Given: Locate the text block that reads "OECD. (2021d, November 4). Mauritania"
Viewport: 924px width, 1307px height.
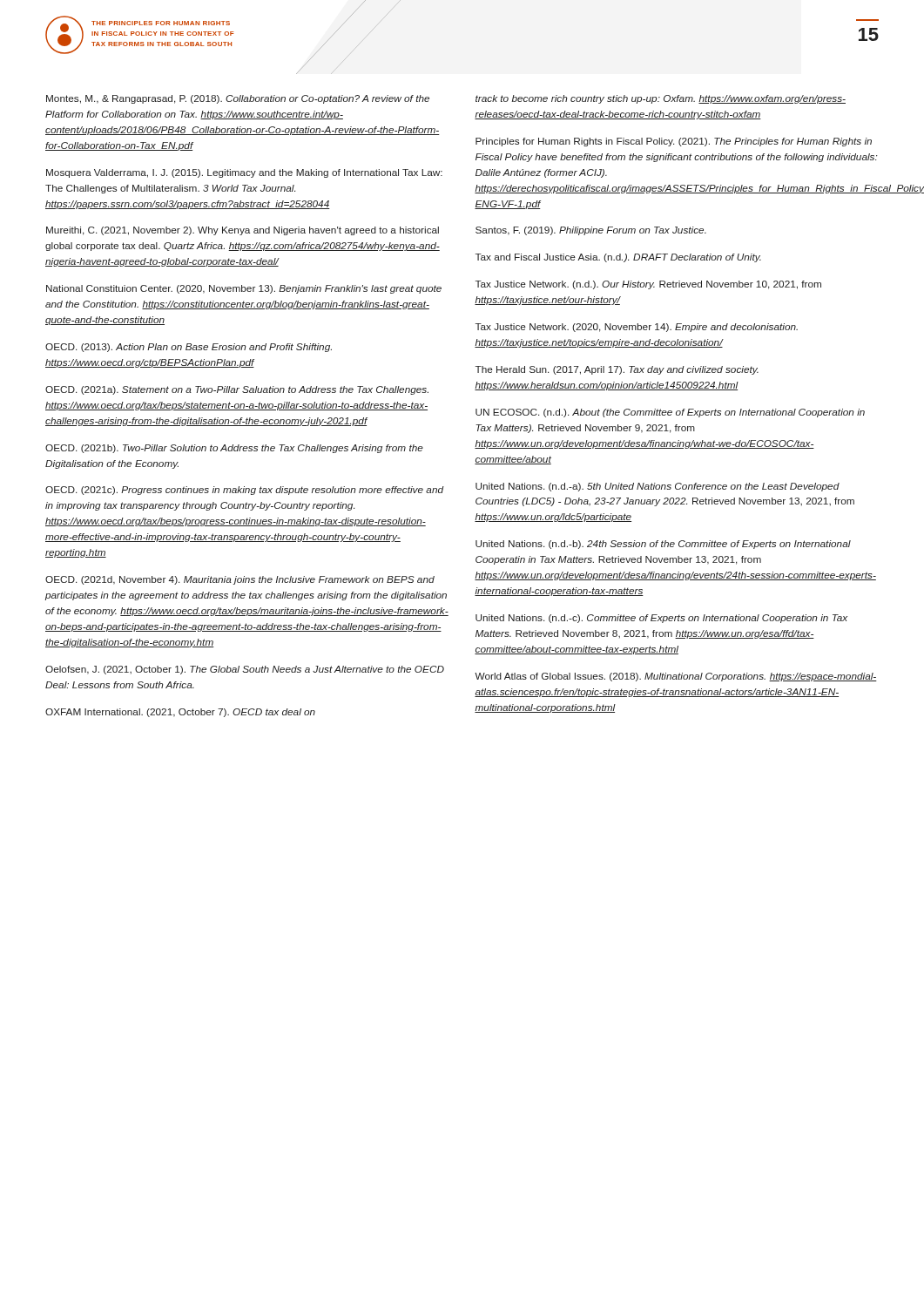Looking at the screenshot, I should click(247, 611).
